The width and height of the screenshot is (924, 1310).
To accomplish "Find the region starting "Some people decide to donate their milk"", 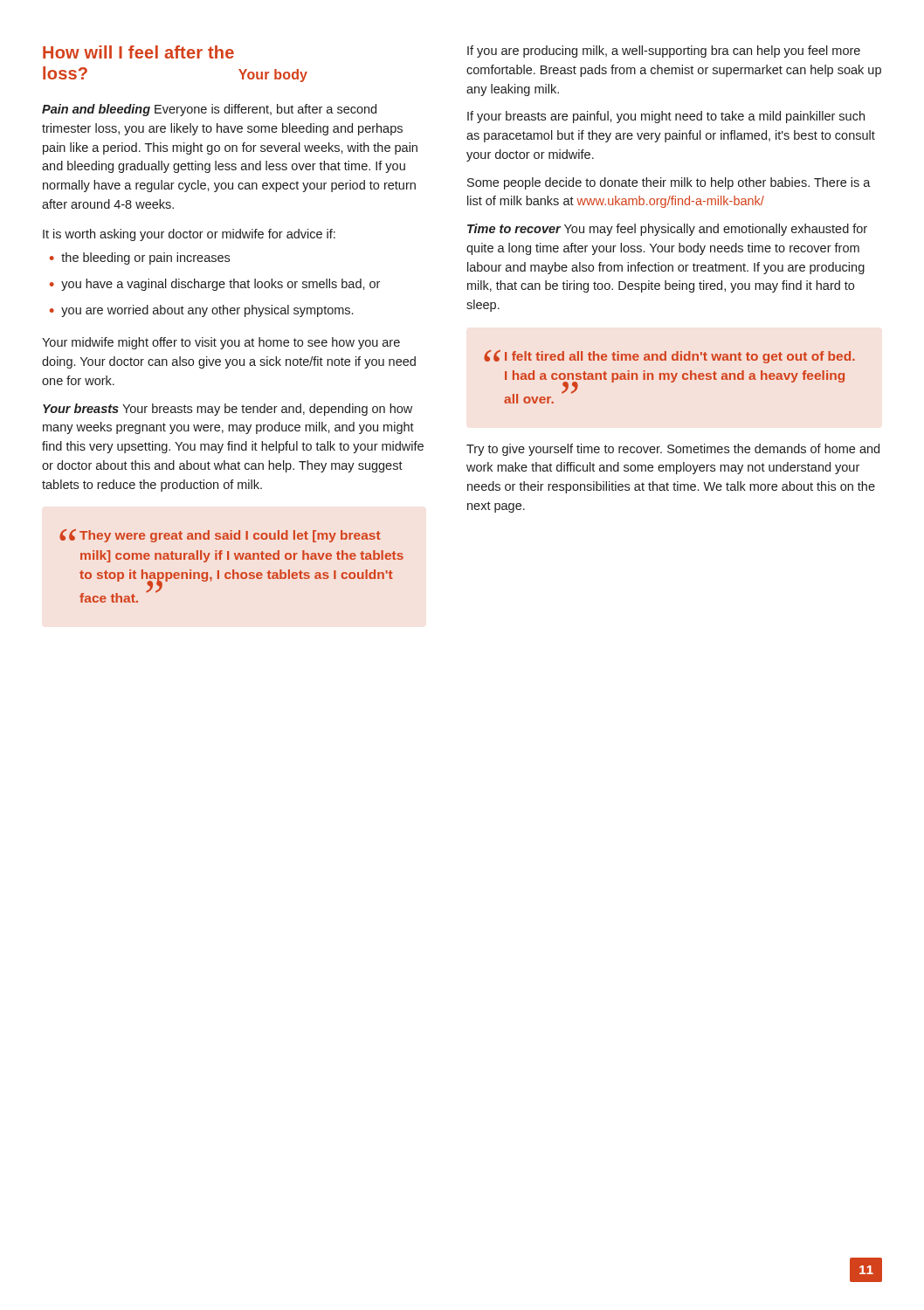I will pyautogui.click(x=668, y=192).
